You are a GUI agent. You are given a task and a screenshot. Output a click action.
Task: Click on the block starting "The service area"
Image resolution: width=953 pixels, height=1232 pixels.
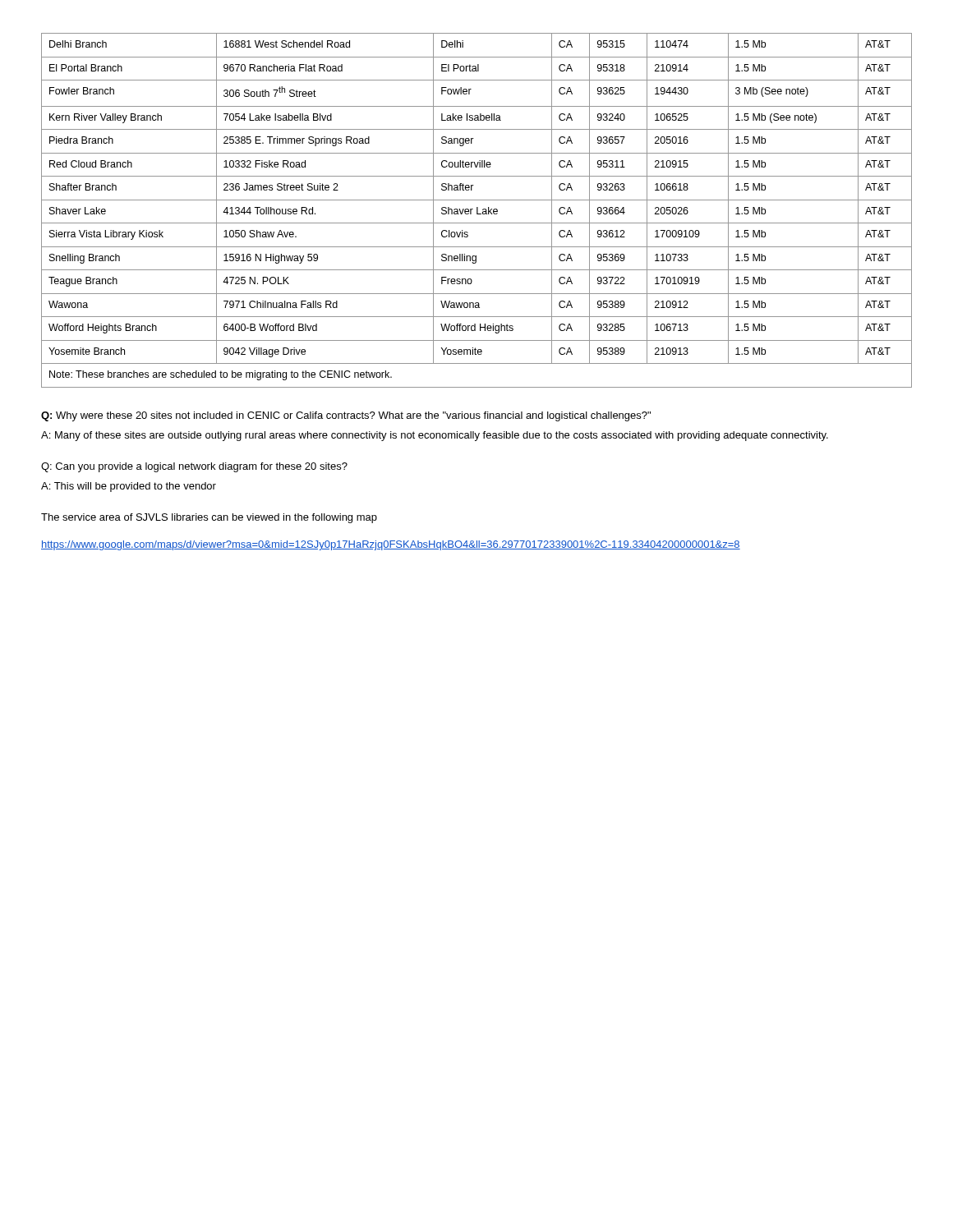click(x=476, y=531)
